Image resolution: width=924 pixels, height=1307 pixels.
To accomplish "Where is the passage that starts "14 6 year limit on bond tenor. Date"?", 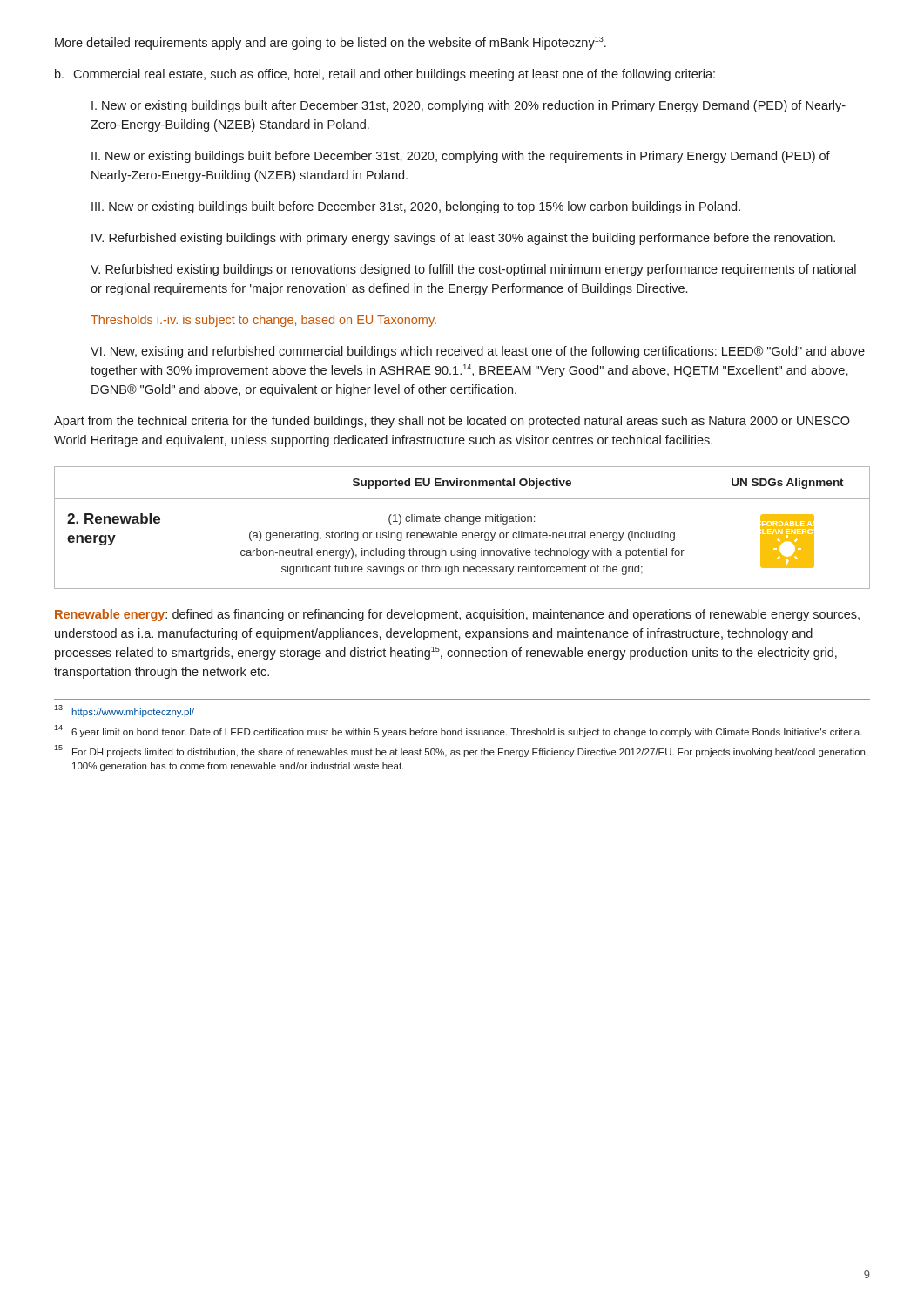I will (462, 733).
